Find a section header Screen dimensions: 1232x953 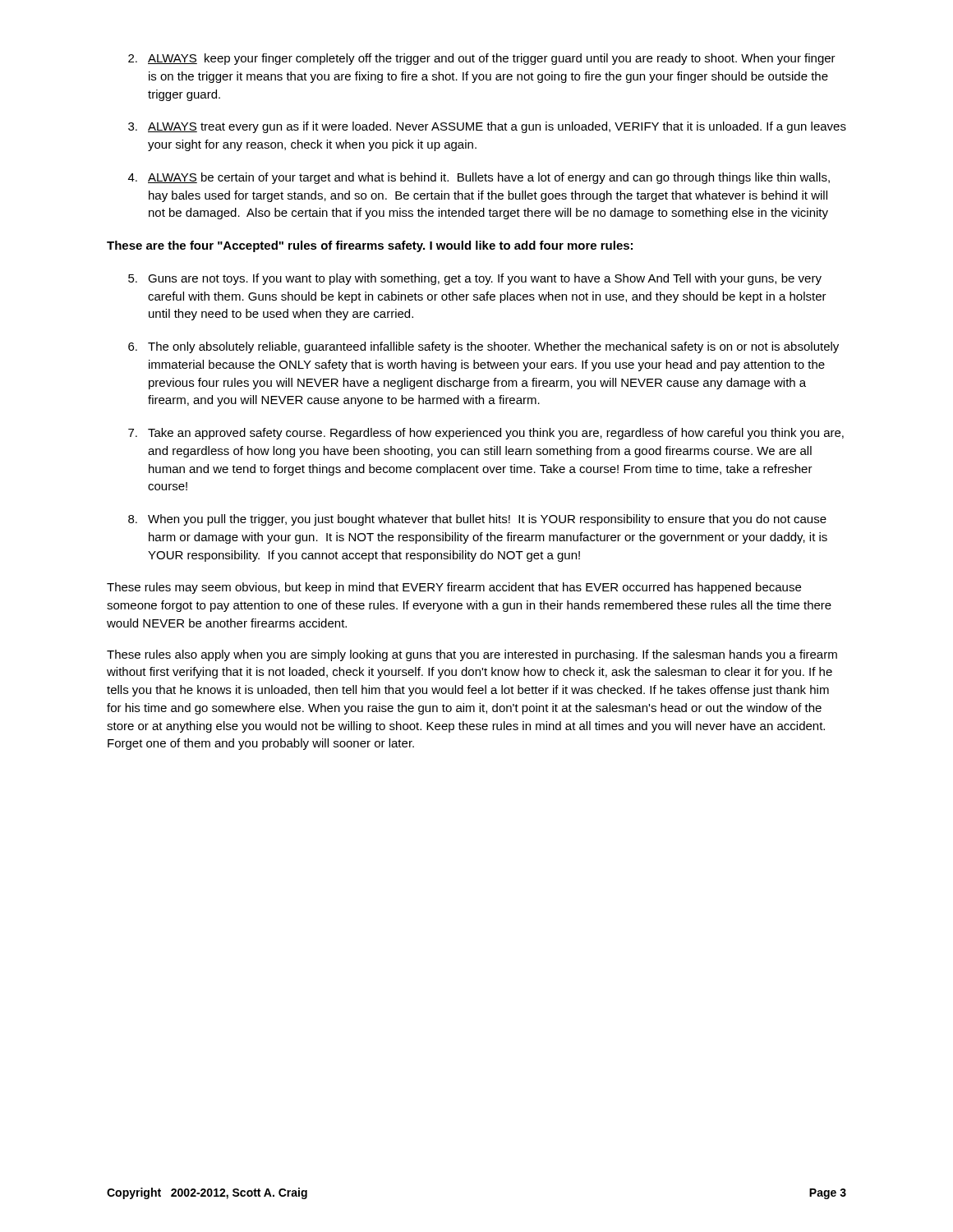tap(370, 245)
